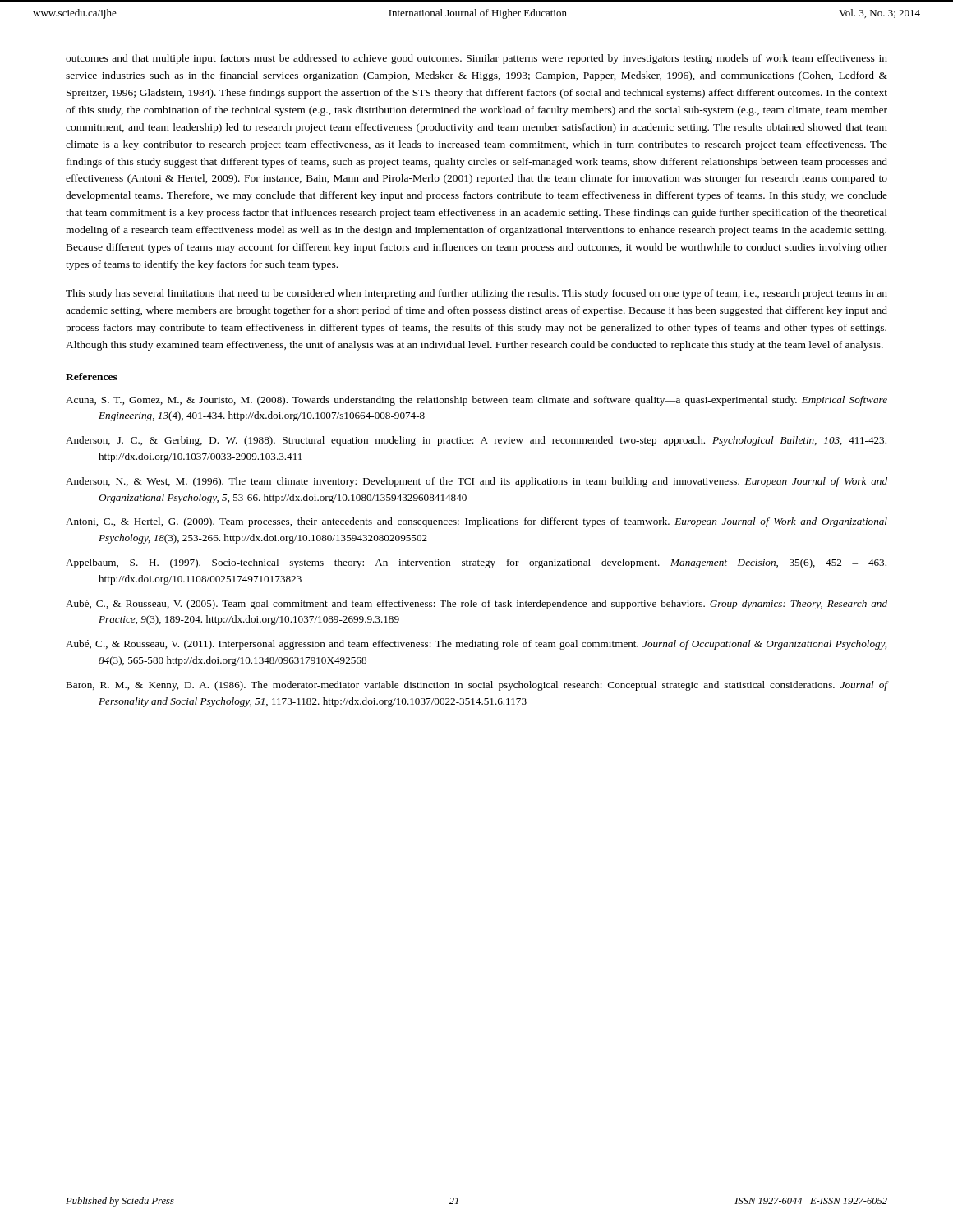953x1232 pixels.
Task: Select the list item that says "Acuna, S. T., Gomez, M., &"
Action: coord(476,407)
